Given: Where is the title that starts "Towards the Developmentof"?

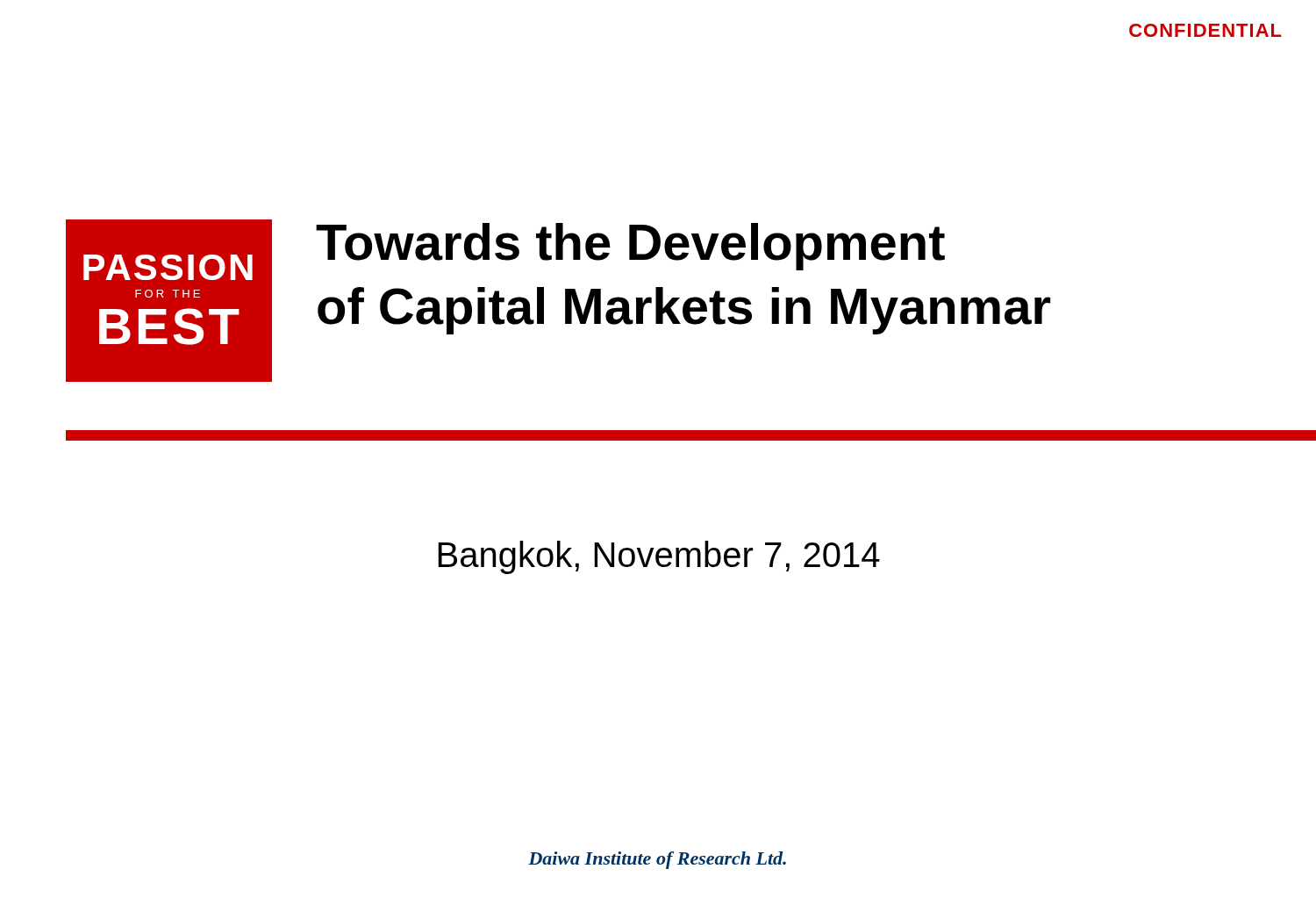Looking at the screenshot, I should click(781, 274).
